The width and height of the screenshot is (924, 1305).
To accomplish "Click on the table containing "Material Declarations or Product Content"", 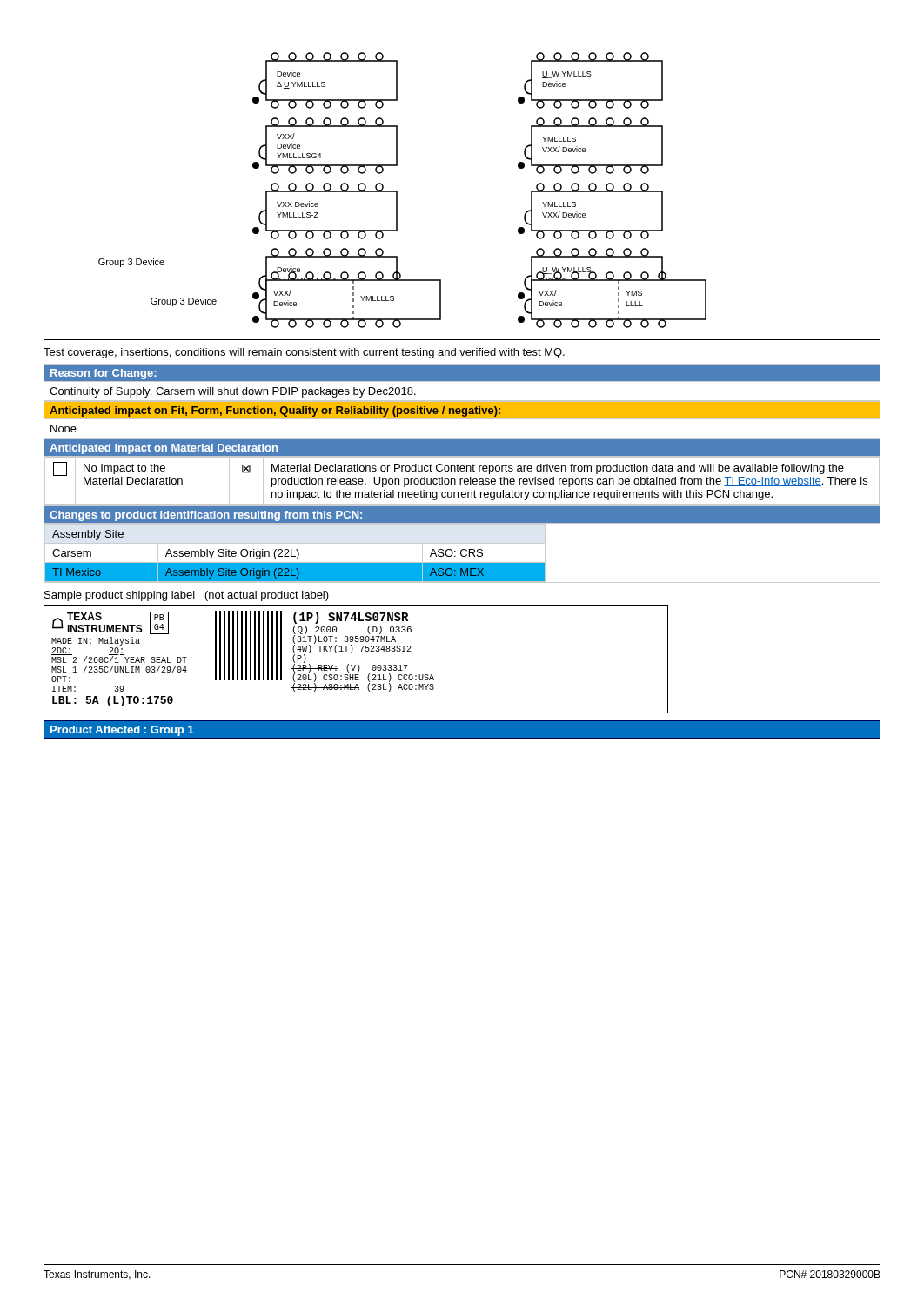I will [x=462, y=481].
